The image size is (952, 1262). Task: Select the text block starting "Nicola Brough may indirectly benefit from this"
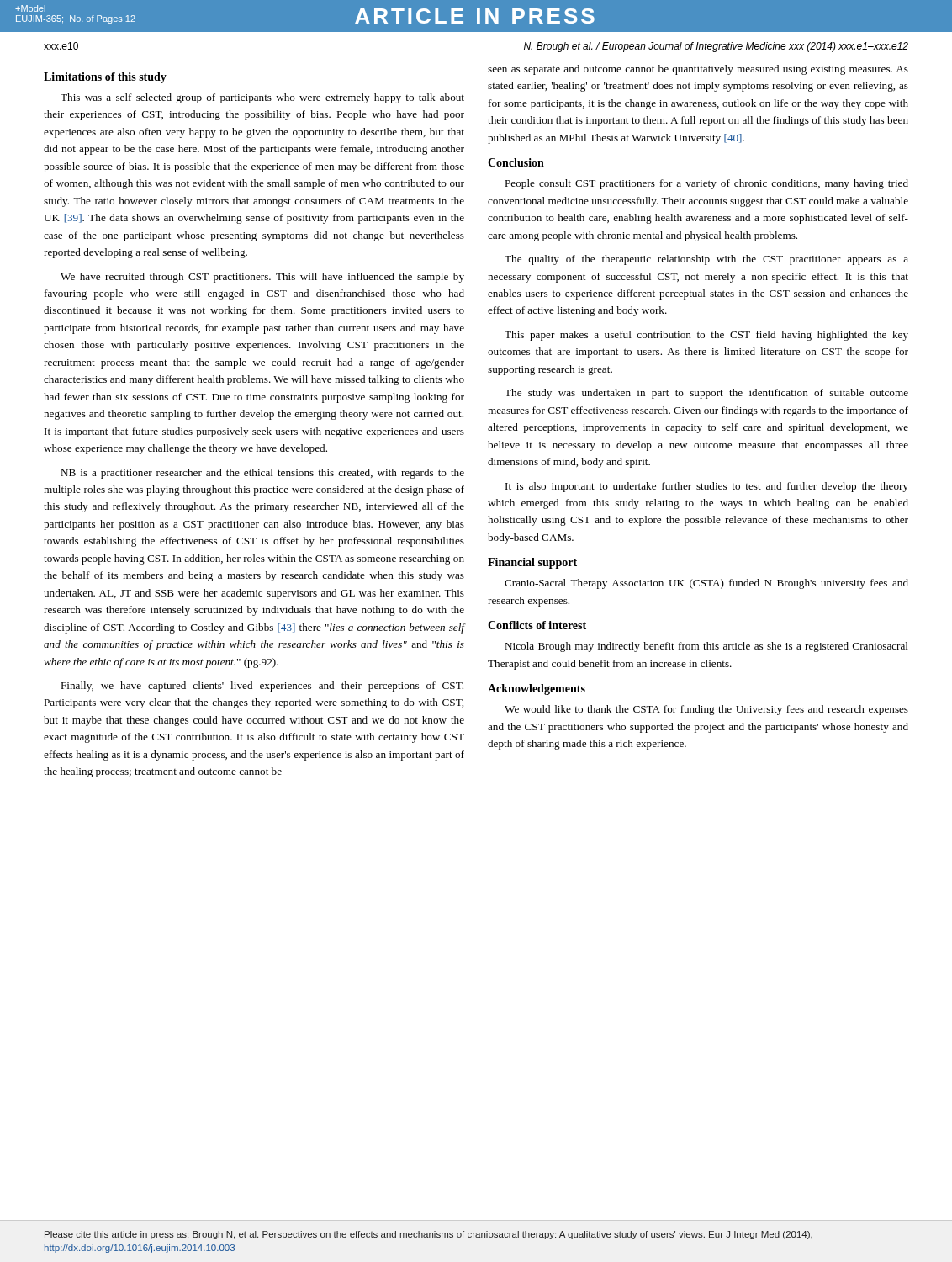pos(698,655)
